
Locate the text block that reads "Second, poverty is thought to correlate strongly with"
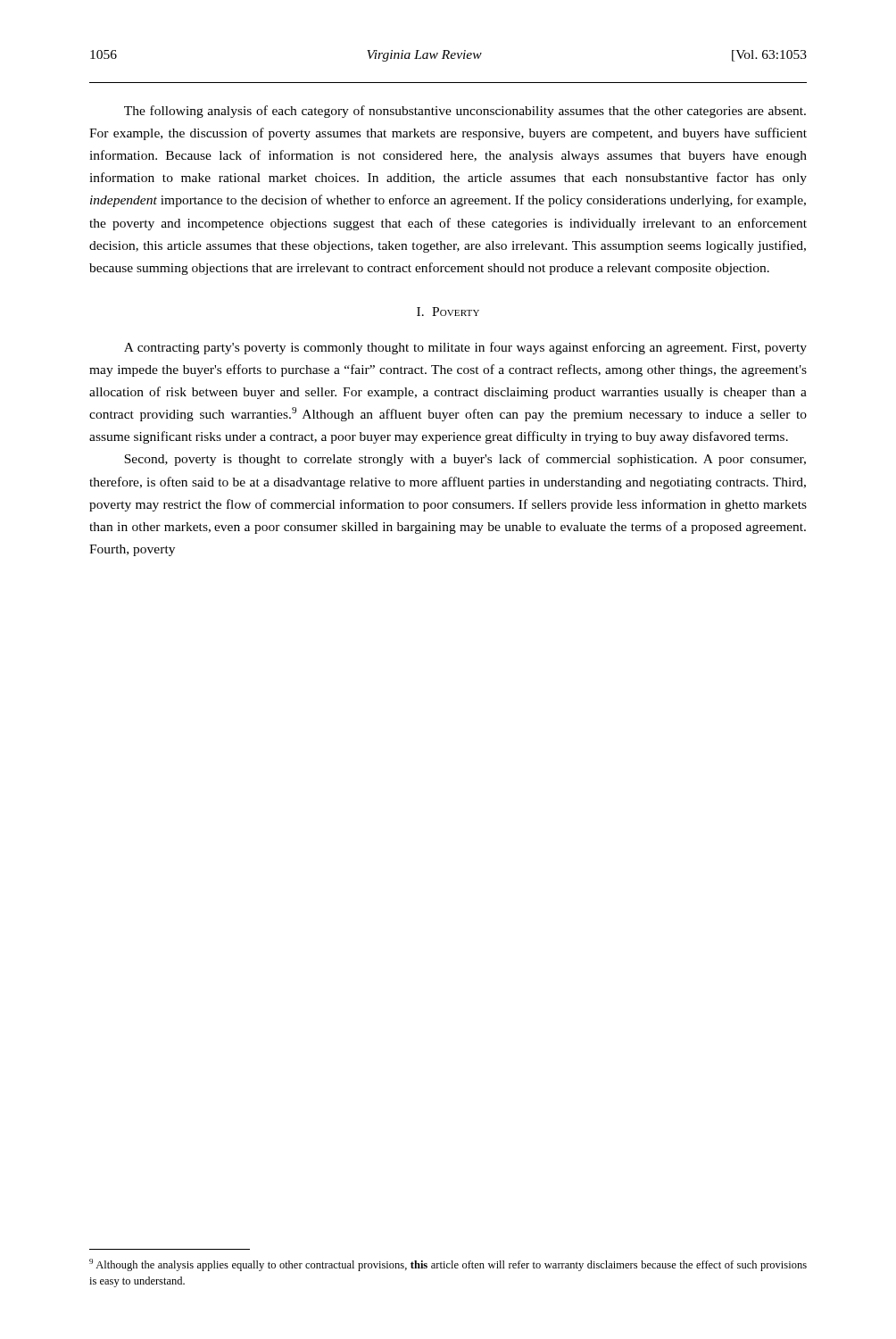448,504
